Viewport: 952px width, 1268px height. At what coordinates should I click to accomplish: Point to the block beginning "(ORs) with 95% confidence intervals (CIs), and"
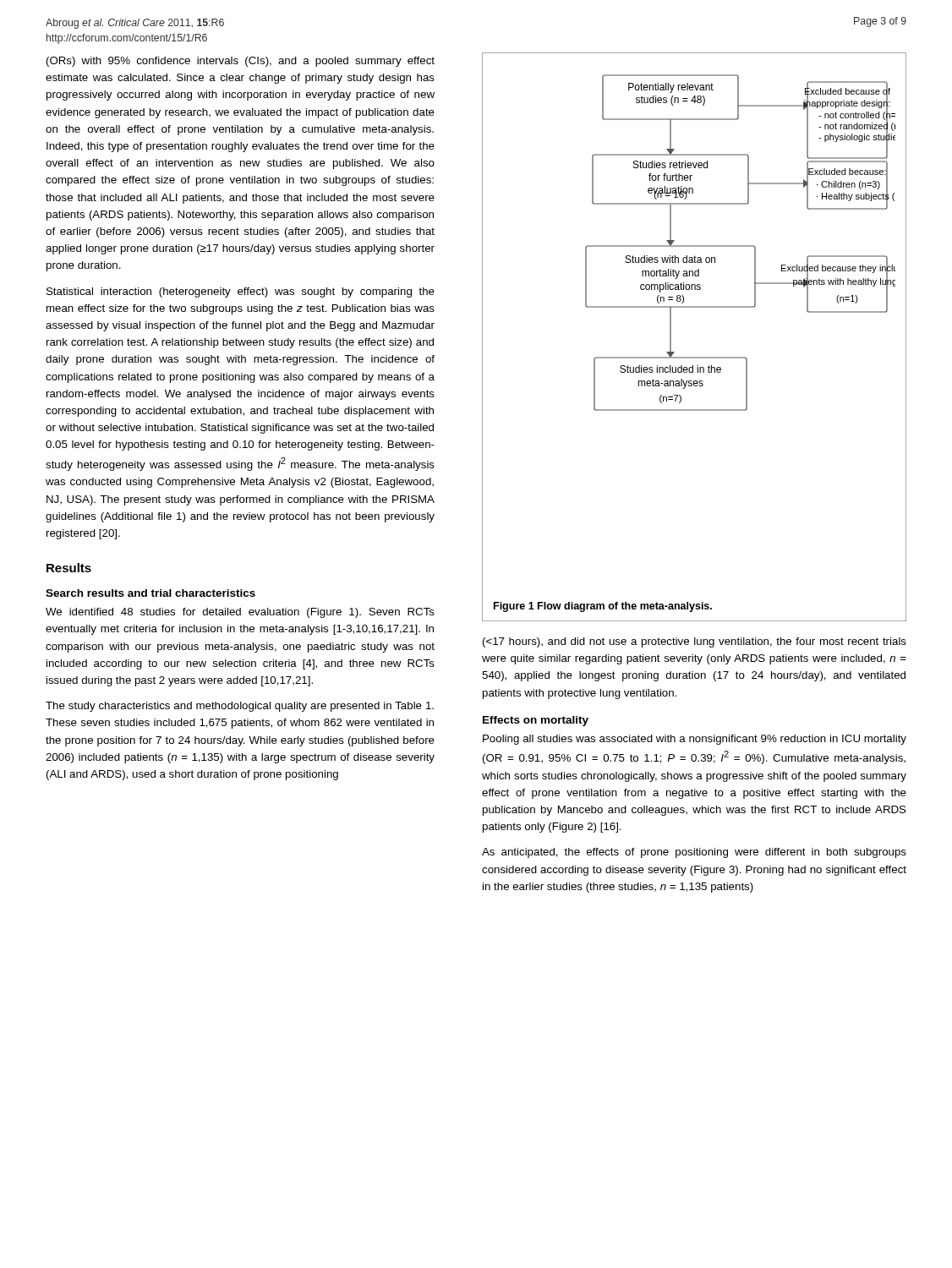click(x=240, y=163)
